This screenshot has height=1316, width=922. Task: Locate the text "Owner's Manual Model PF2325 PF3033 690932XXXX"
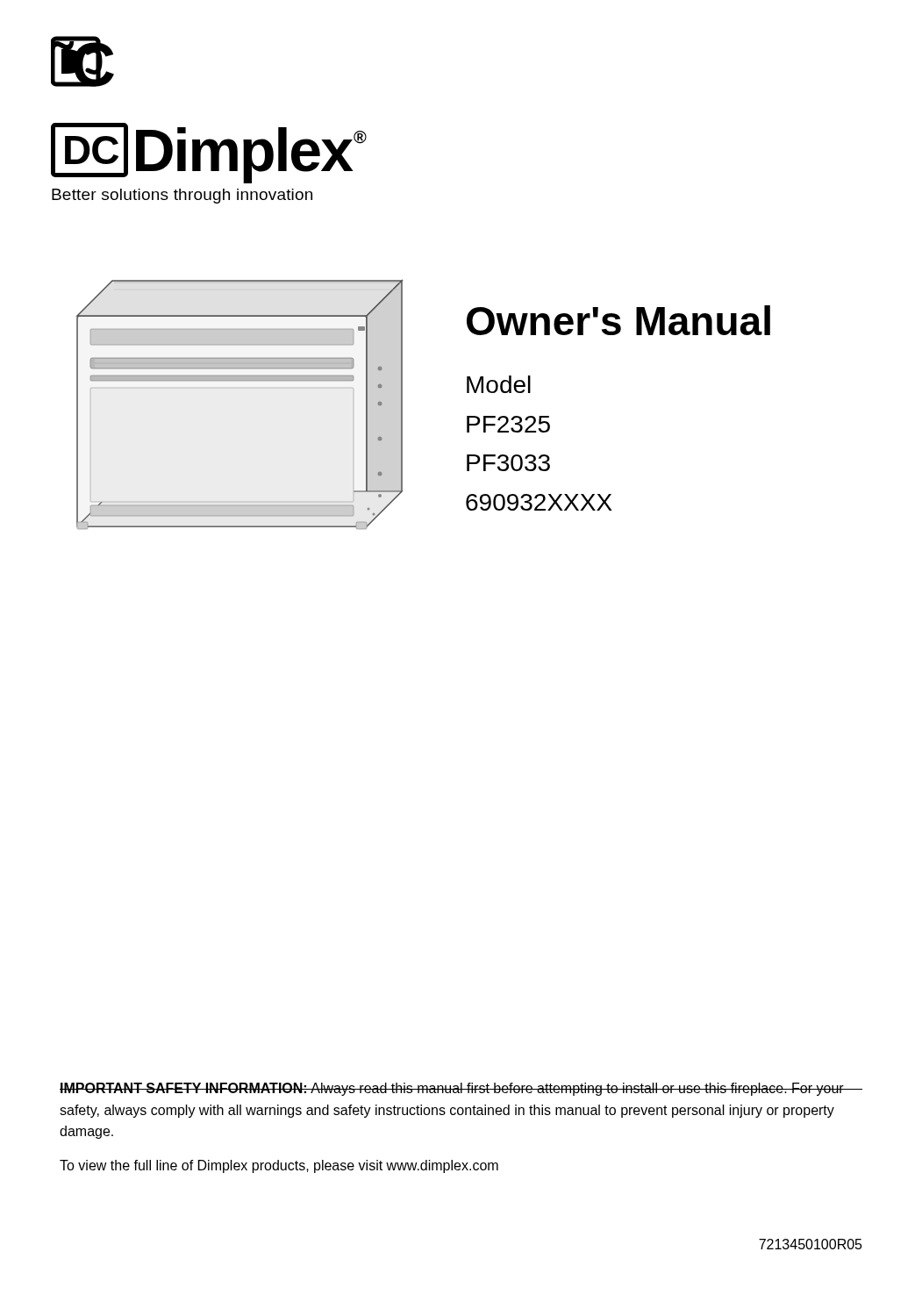618,320
